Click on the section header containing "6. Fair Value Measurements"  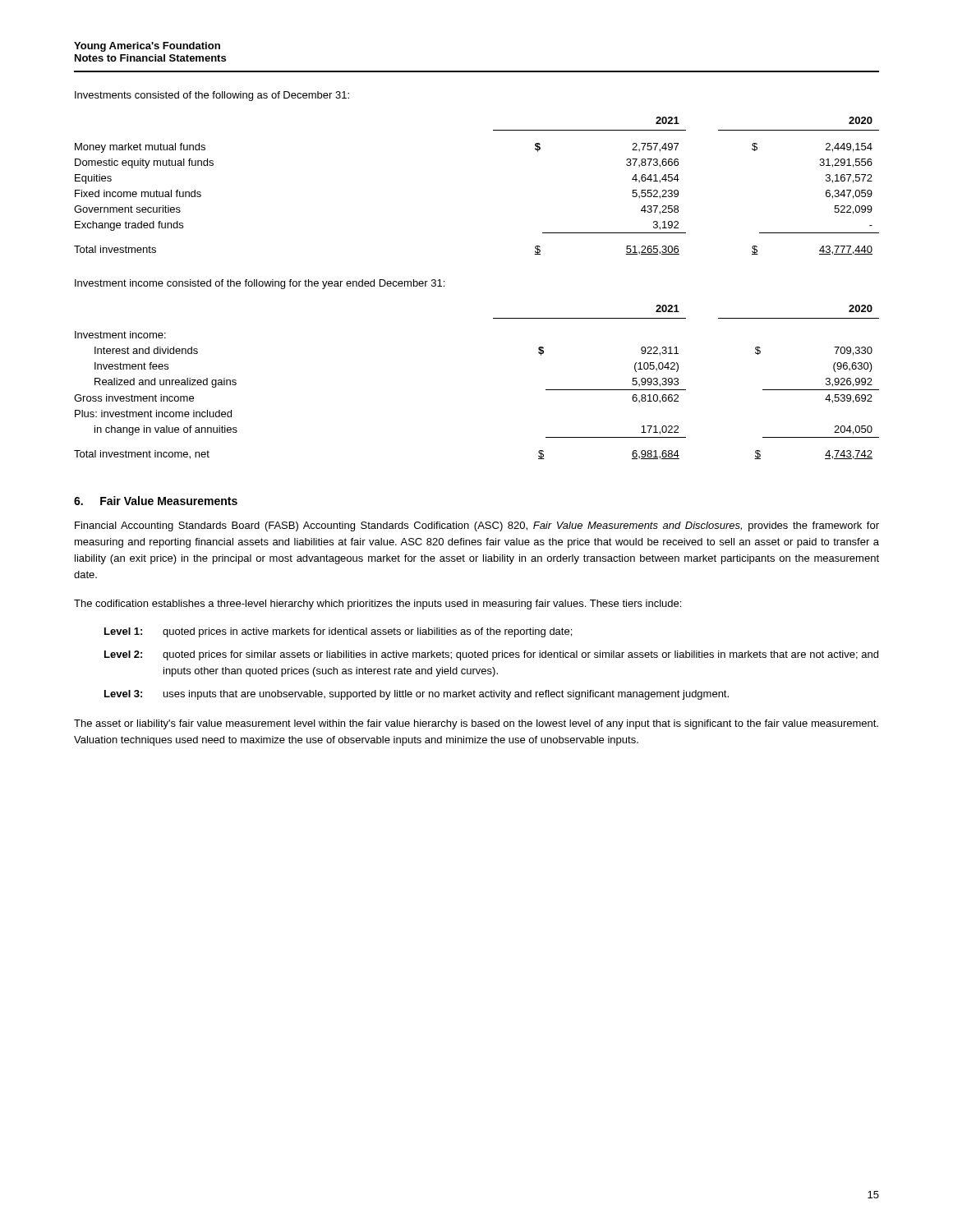156,501
